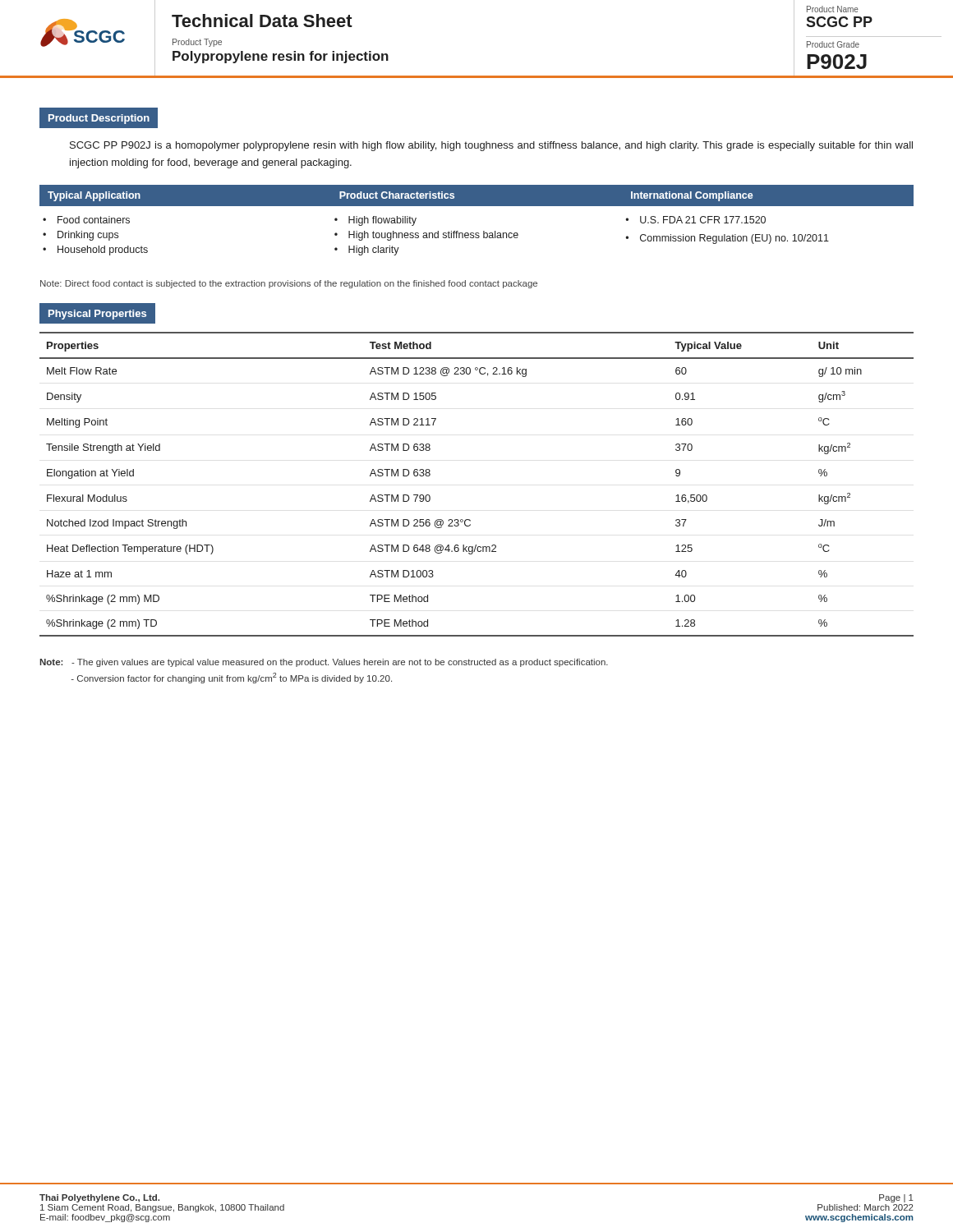Image resolution: width=953 pixels, height=1232 pixels.
Task: Select the table
Action: pos(476,484)
